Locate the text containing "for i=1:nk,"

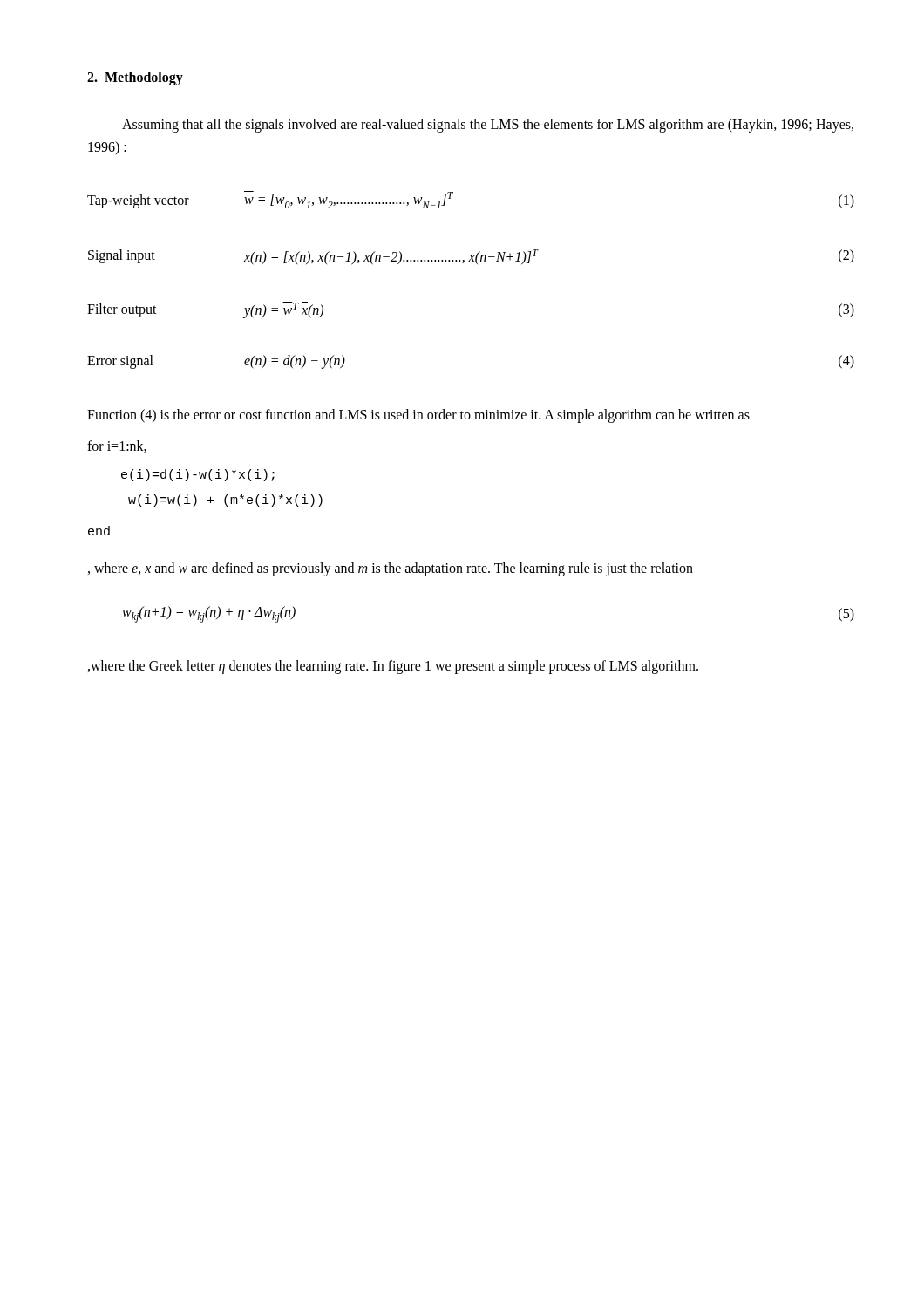[x=117, y=446]
